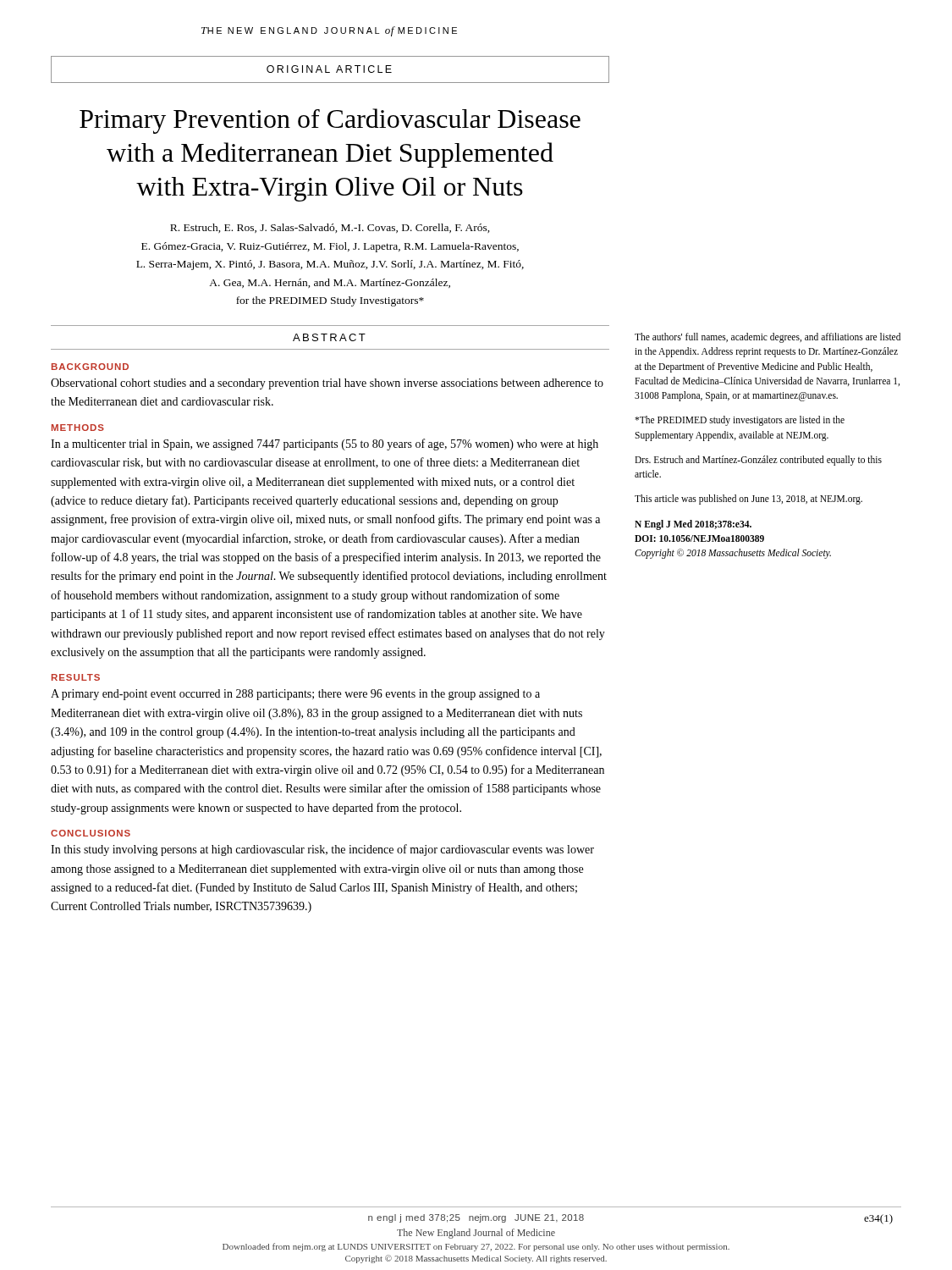Locate the region starting "In a multicenter trial in Spain, we assigned"

coord(329,548)
